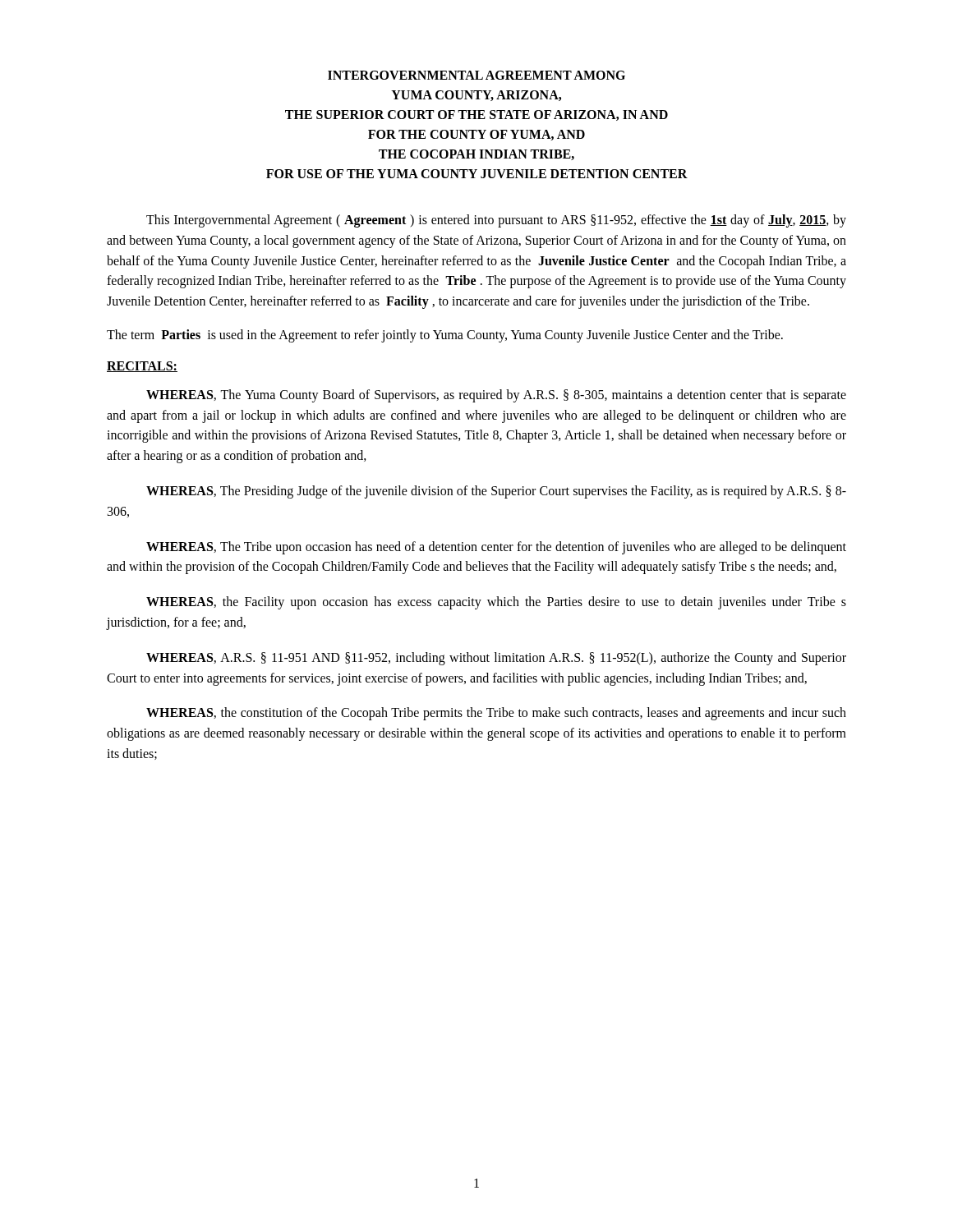This screenshot has width=953, height=1232.
Task: Find the block on this page that starts "WHEREAS, the Facility upon"
Action: coord(476,612)
